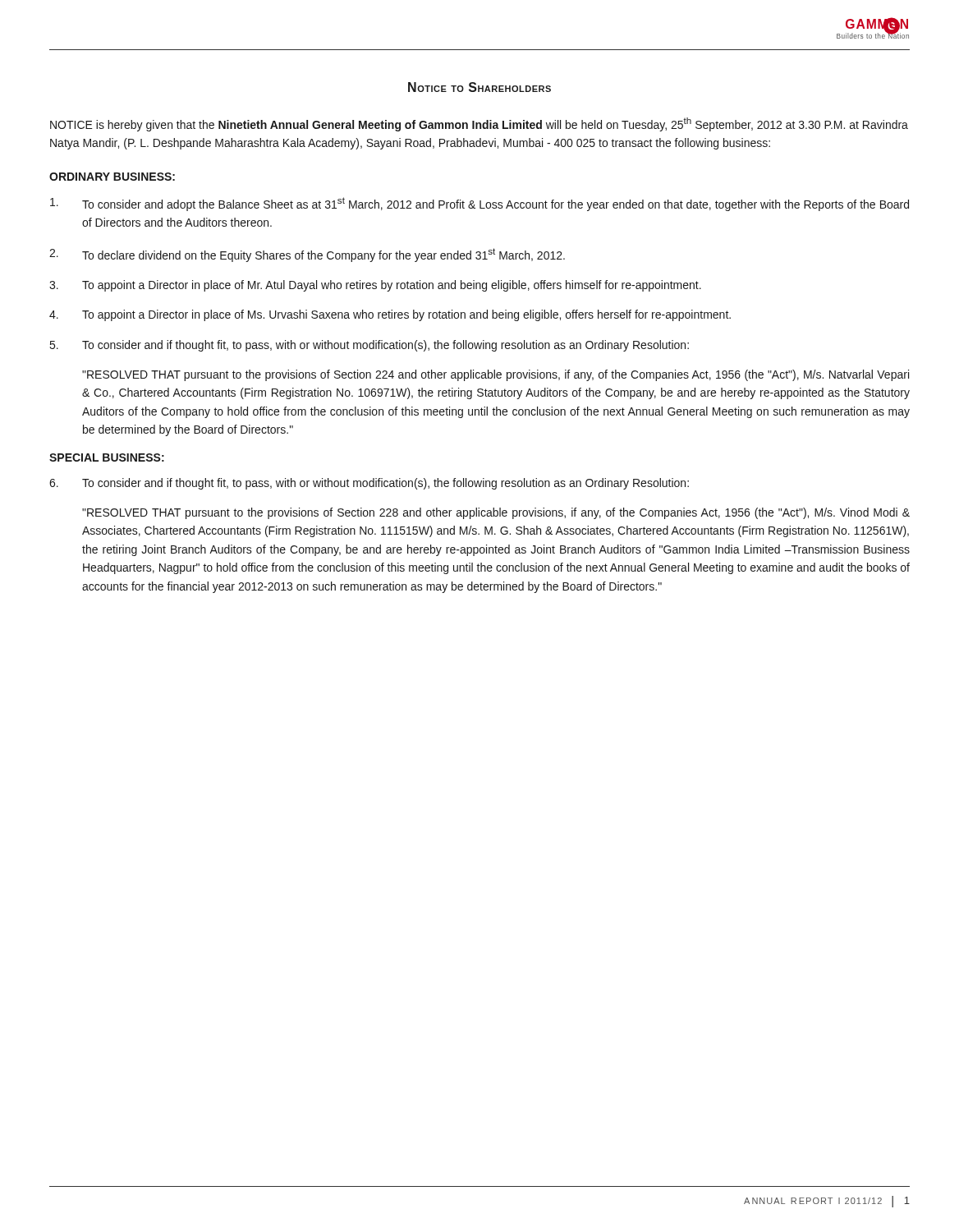959x1232 pixels.
Task: Locate the list item containing "3. To appoint a Director in place"
Action: click(x=480, y=285)
